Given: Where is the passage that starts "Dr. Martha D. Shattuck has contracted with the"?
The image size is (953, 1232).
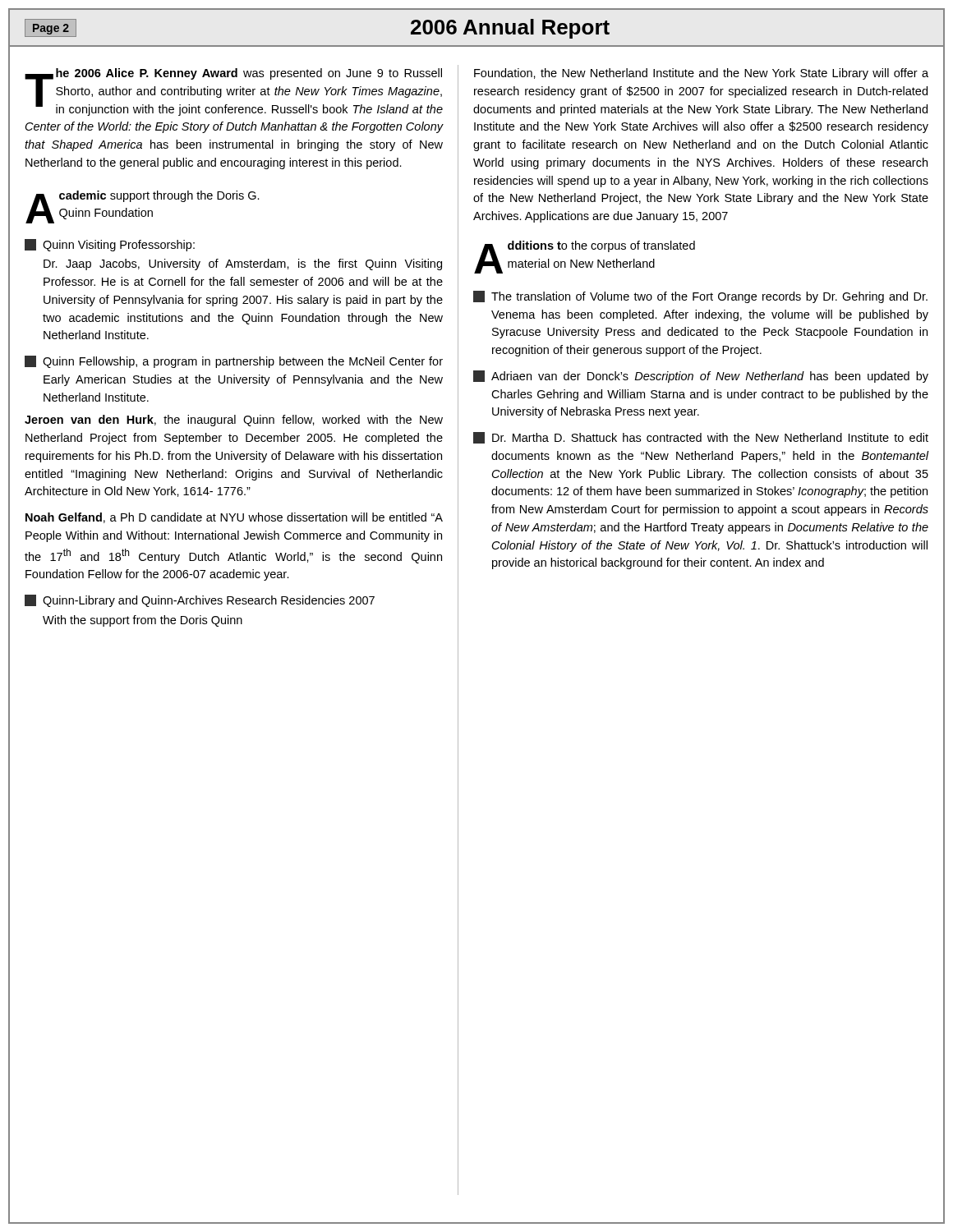Looking at the screenshot, I should [x=701, y=501].
